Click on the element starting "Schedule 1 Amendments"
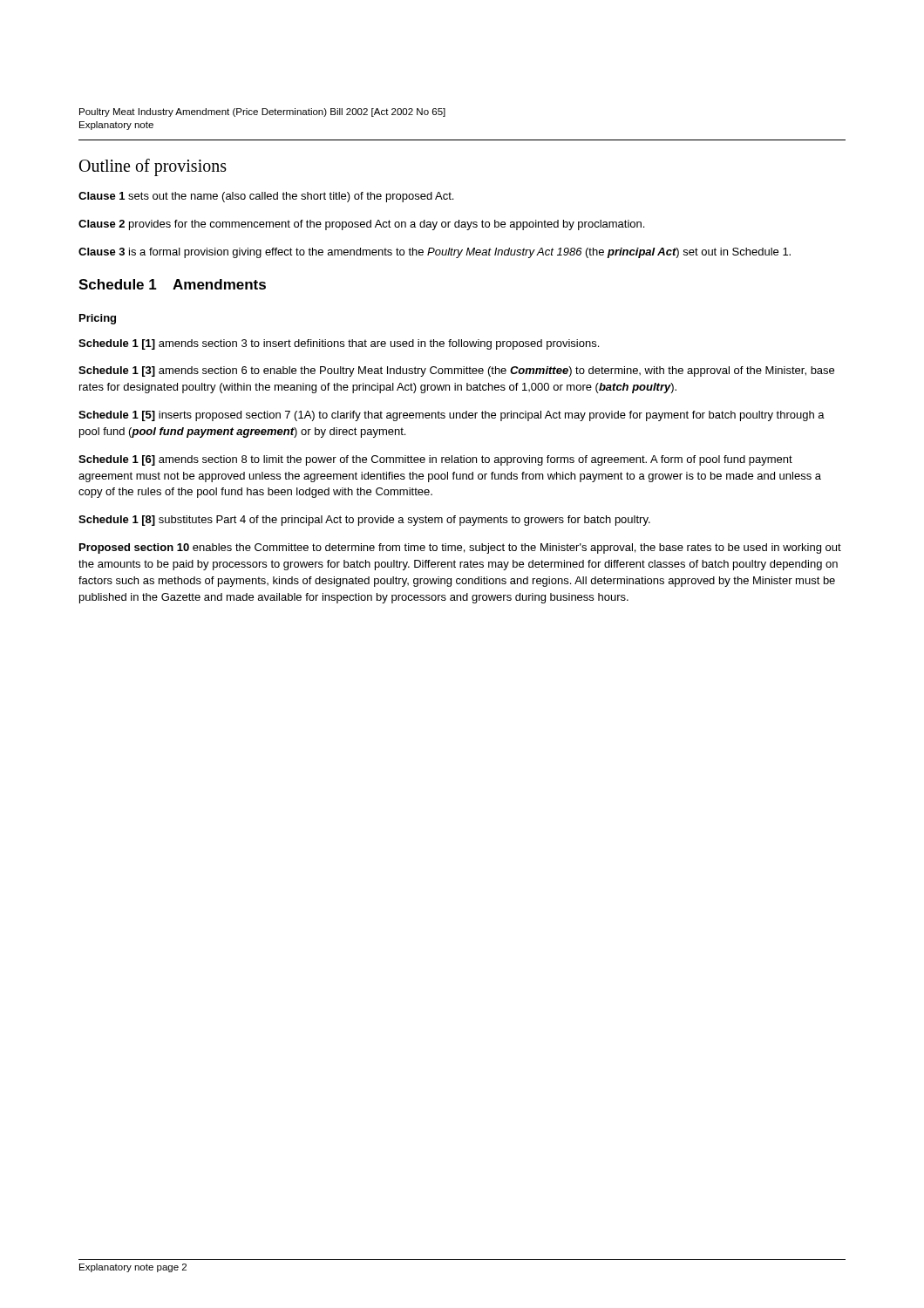The height and width of the screenshot is (1308, 924). [172, 285]
